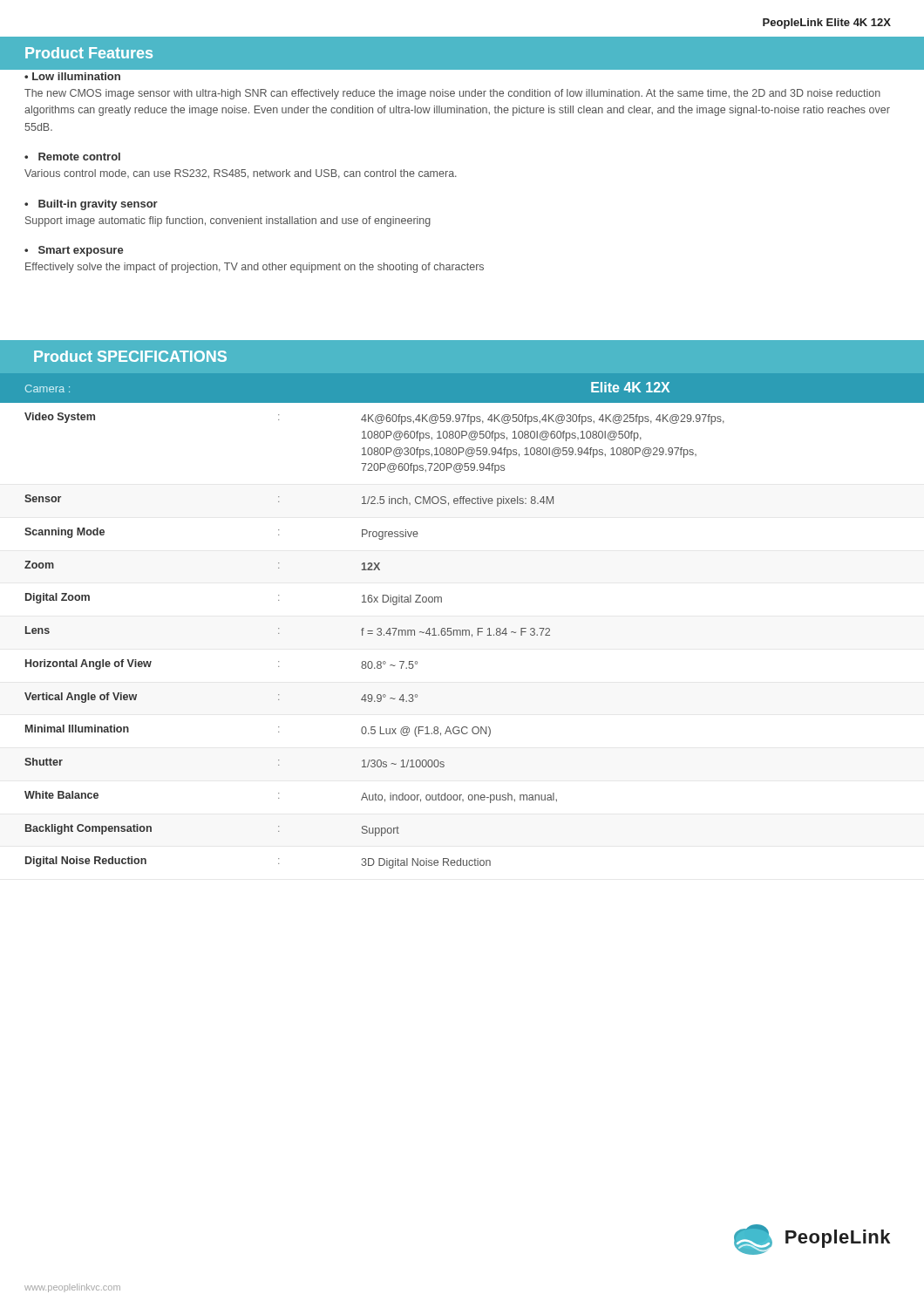Find the logo
This screenshot has height=1308, width=924.
coord(811,1237)
